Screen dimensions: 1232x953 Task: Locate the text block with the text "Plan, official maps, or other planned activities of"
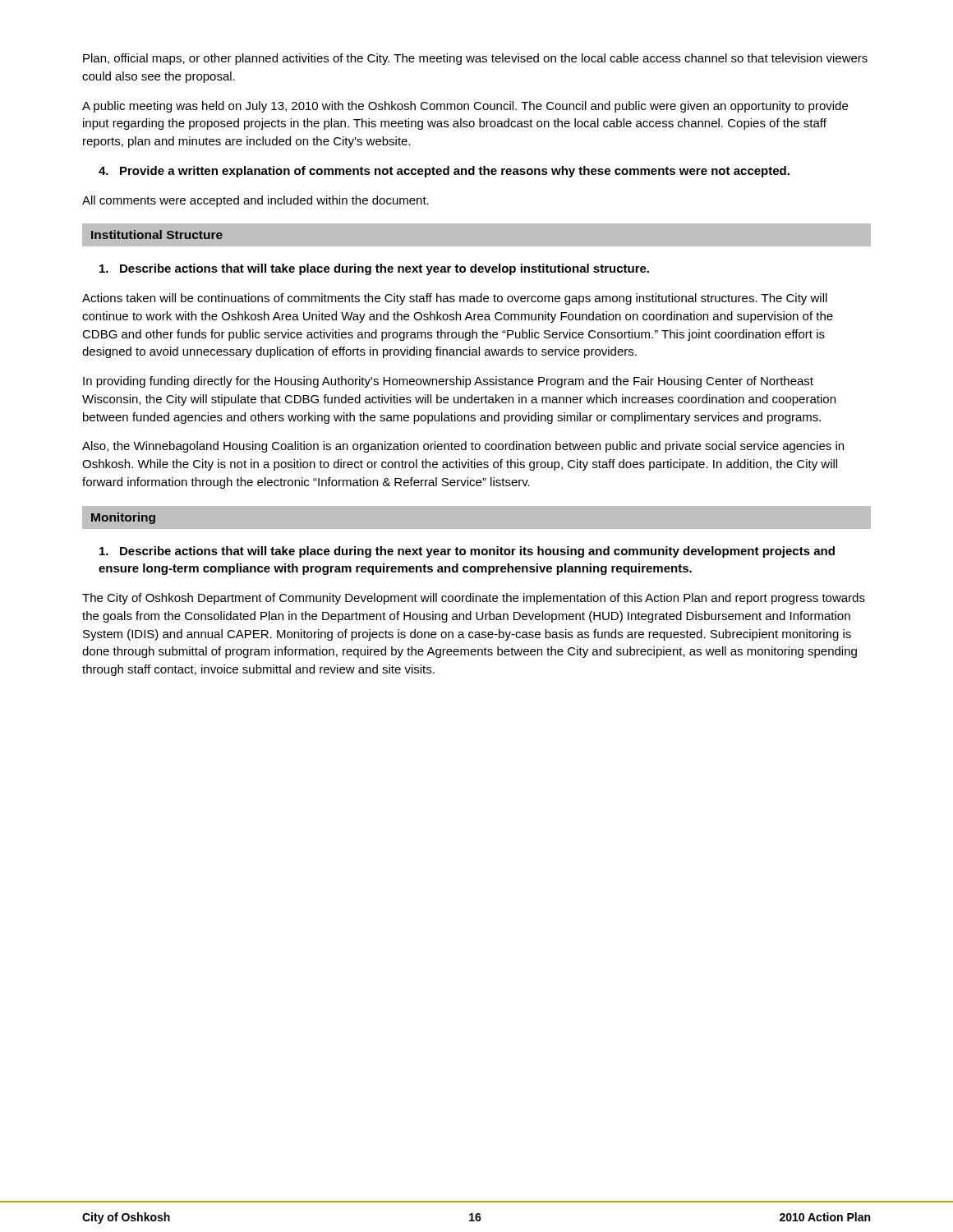click(x=475, y=67)
